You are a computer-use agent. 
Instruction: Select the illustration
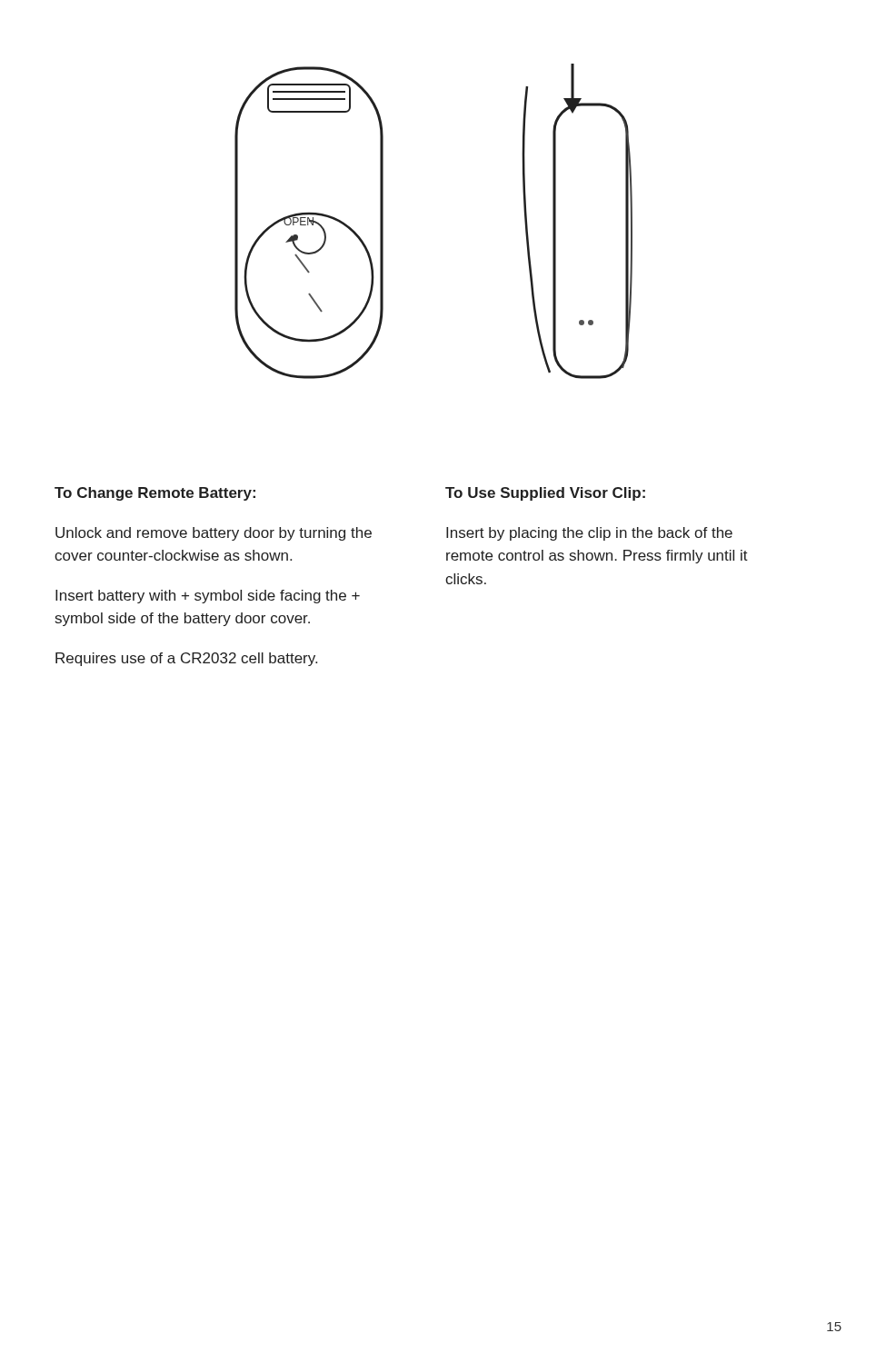tap(445, 232)
